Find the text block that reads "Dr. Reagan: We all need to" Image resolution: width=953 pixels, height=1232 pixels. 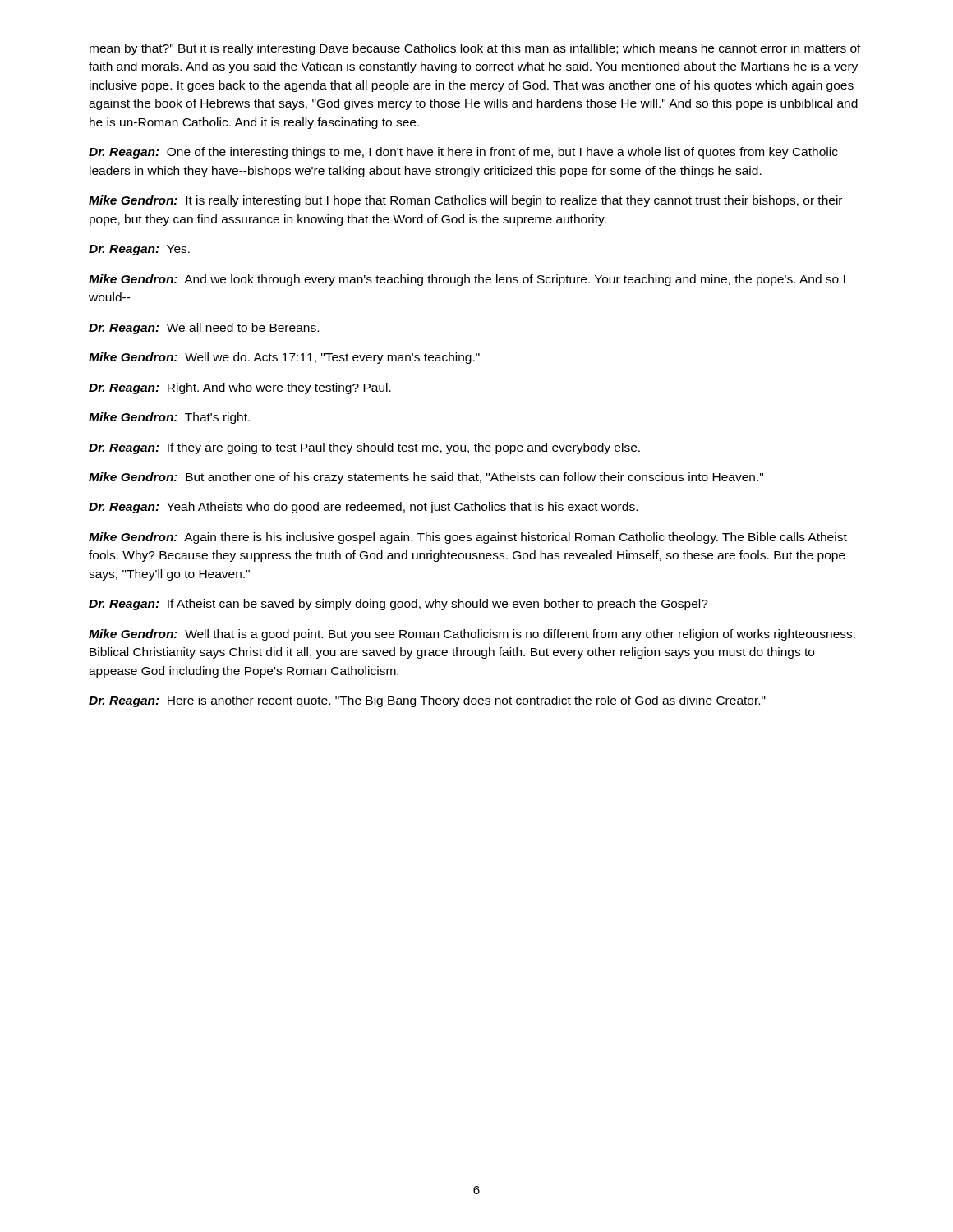pos(204,327)
